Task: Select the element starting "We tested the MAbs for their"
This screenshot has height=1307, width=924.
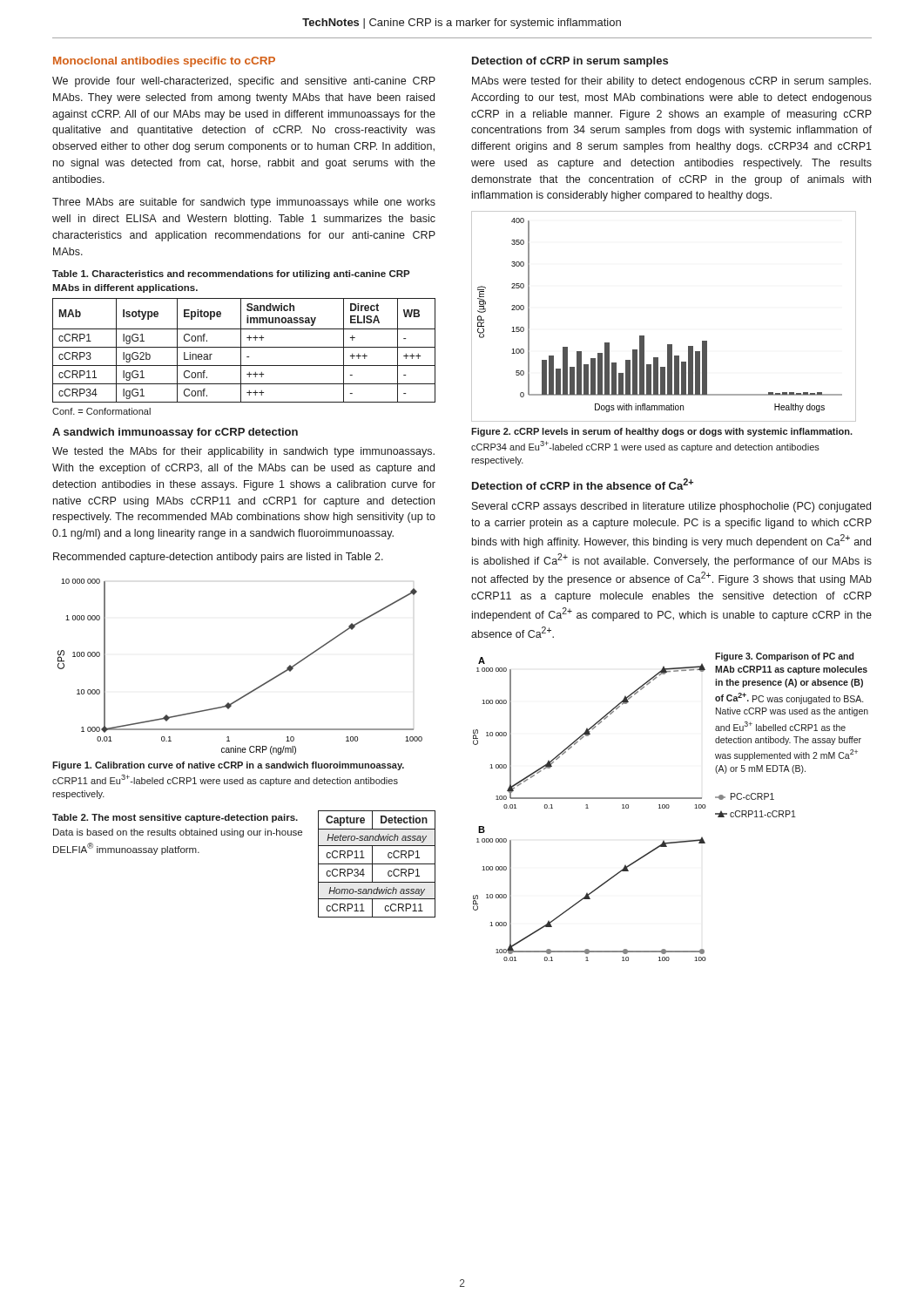Action: pyautogui.click(x=244, y=493)
